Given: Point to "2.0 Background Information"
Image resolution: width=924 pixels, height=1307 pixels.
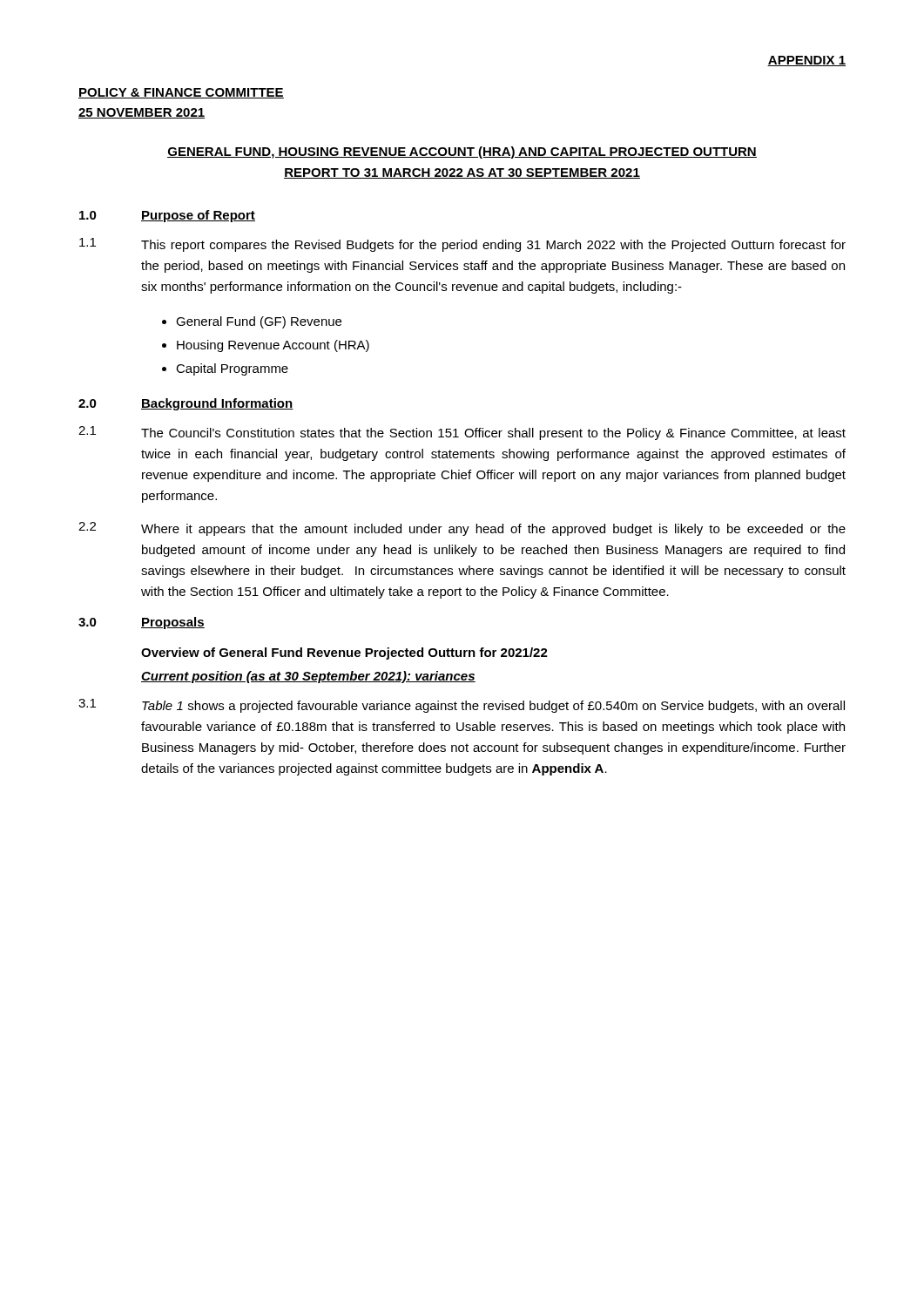Looking at the screenshot, I should (186, 403).
